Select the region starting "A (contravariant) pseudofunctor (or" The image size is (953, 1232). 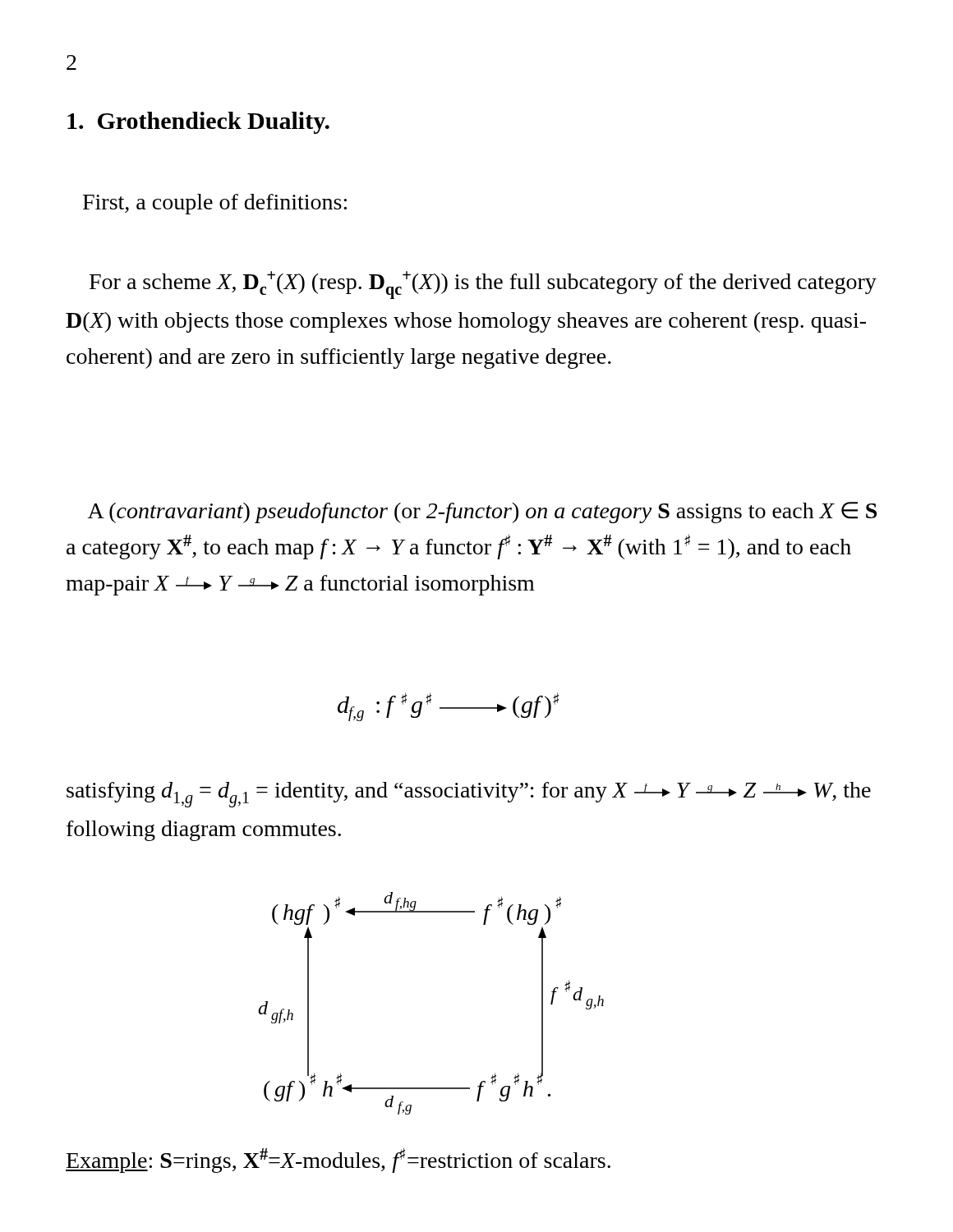click(x=472, y=547)
